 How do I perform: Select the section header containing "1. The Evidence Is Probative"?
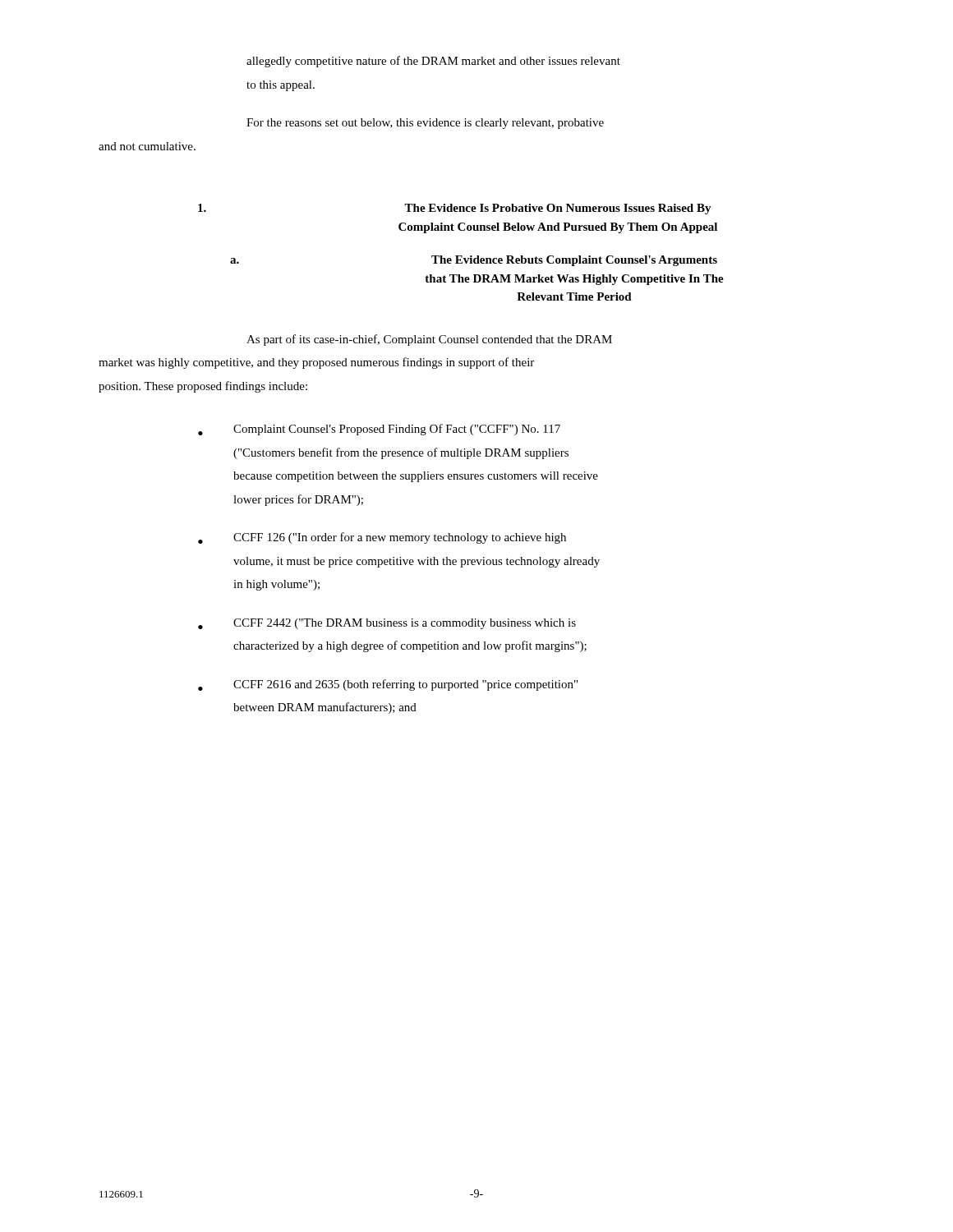click(x=542, y=217)
